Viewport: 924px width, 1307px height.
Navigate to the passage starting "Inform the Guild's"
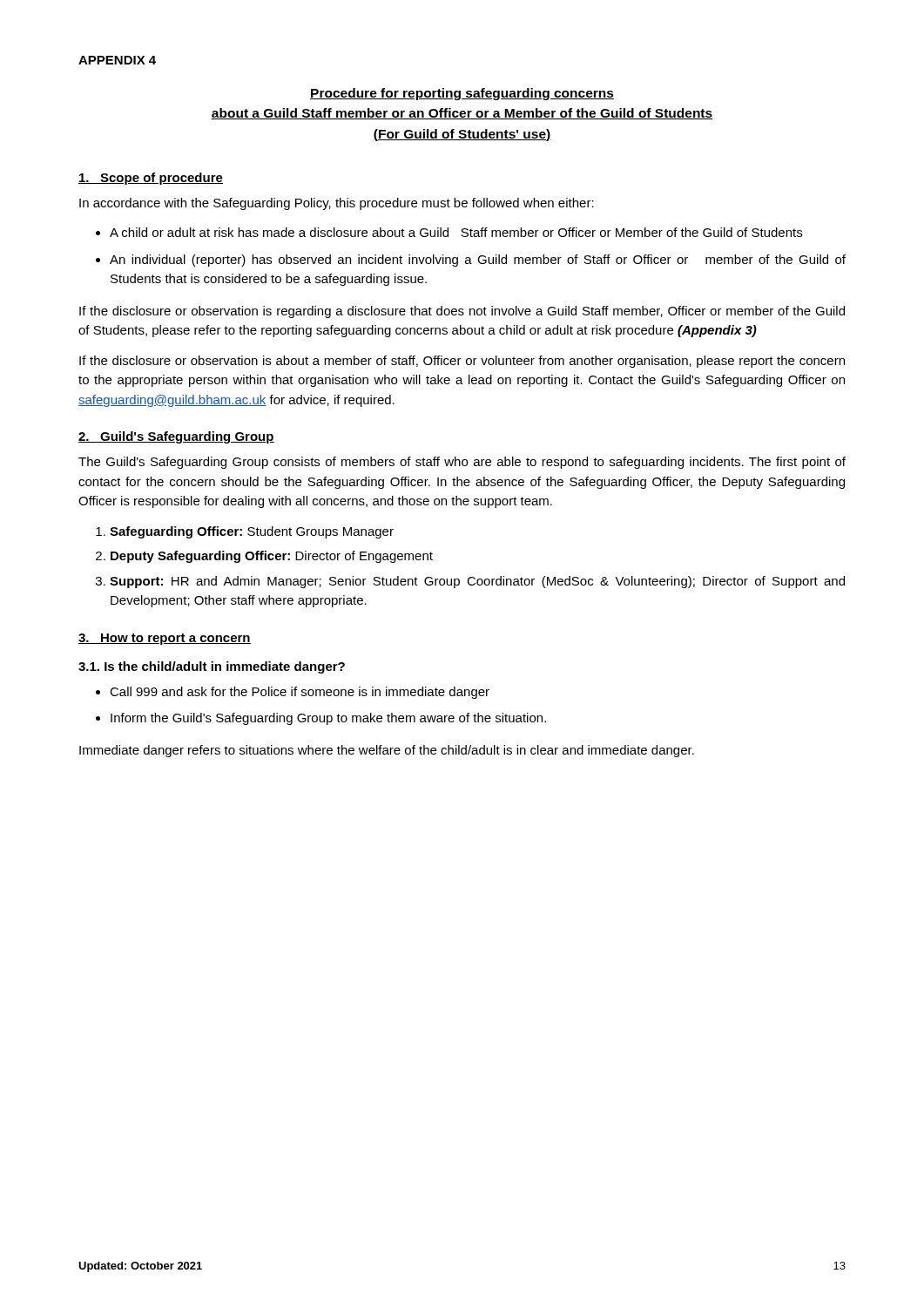(462, 718)
